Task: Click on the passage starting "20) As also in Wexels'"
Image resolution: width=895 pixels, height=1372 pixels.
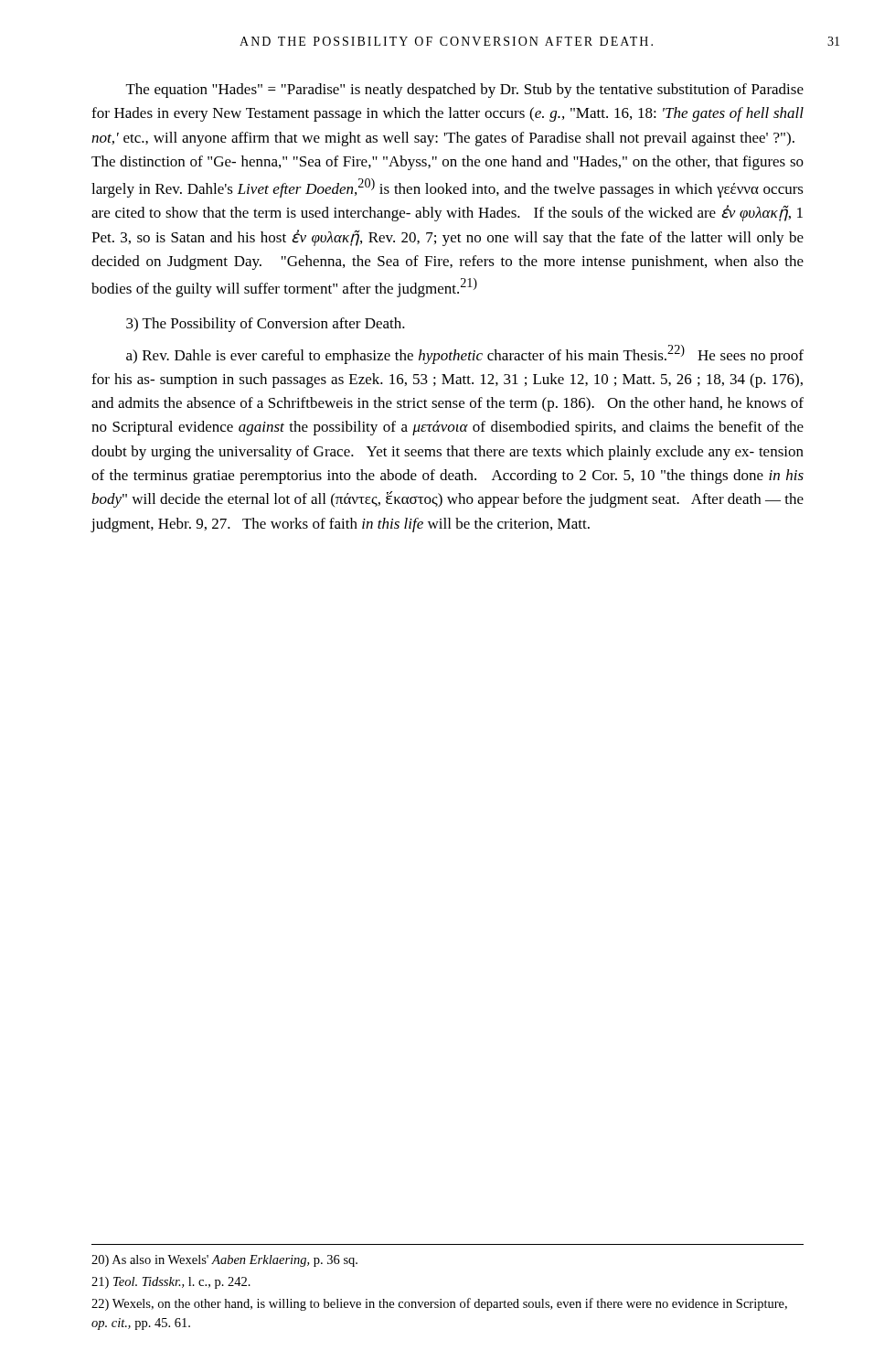Action: 224,1261
